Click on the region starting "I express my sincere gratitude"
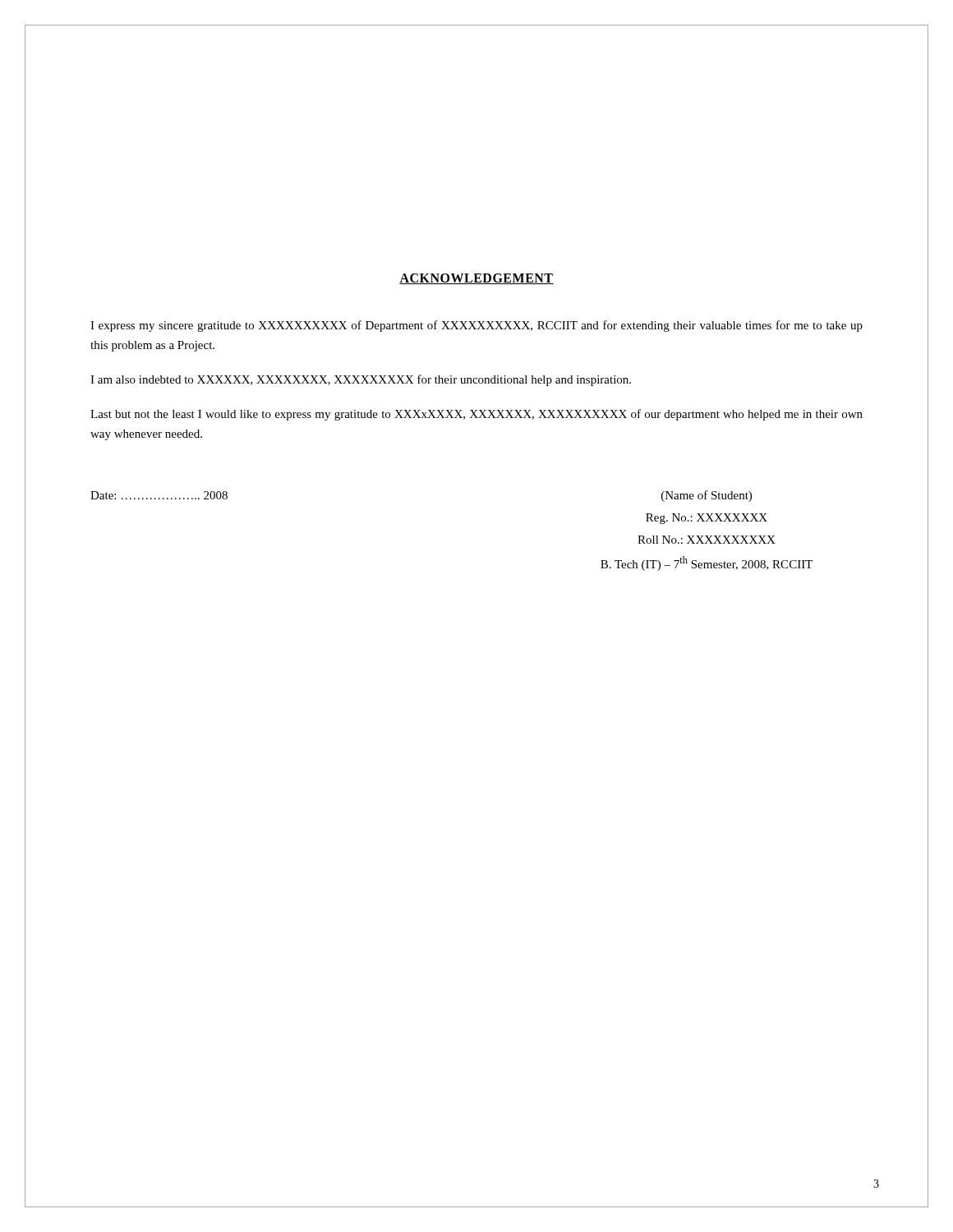This screenshot has height=1232, width=953. tap(476, 335)
